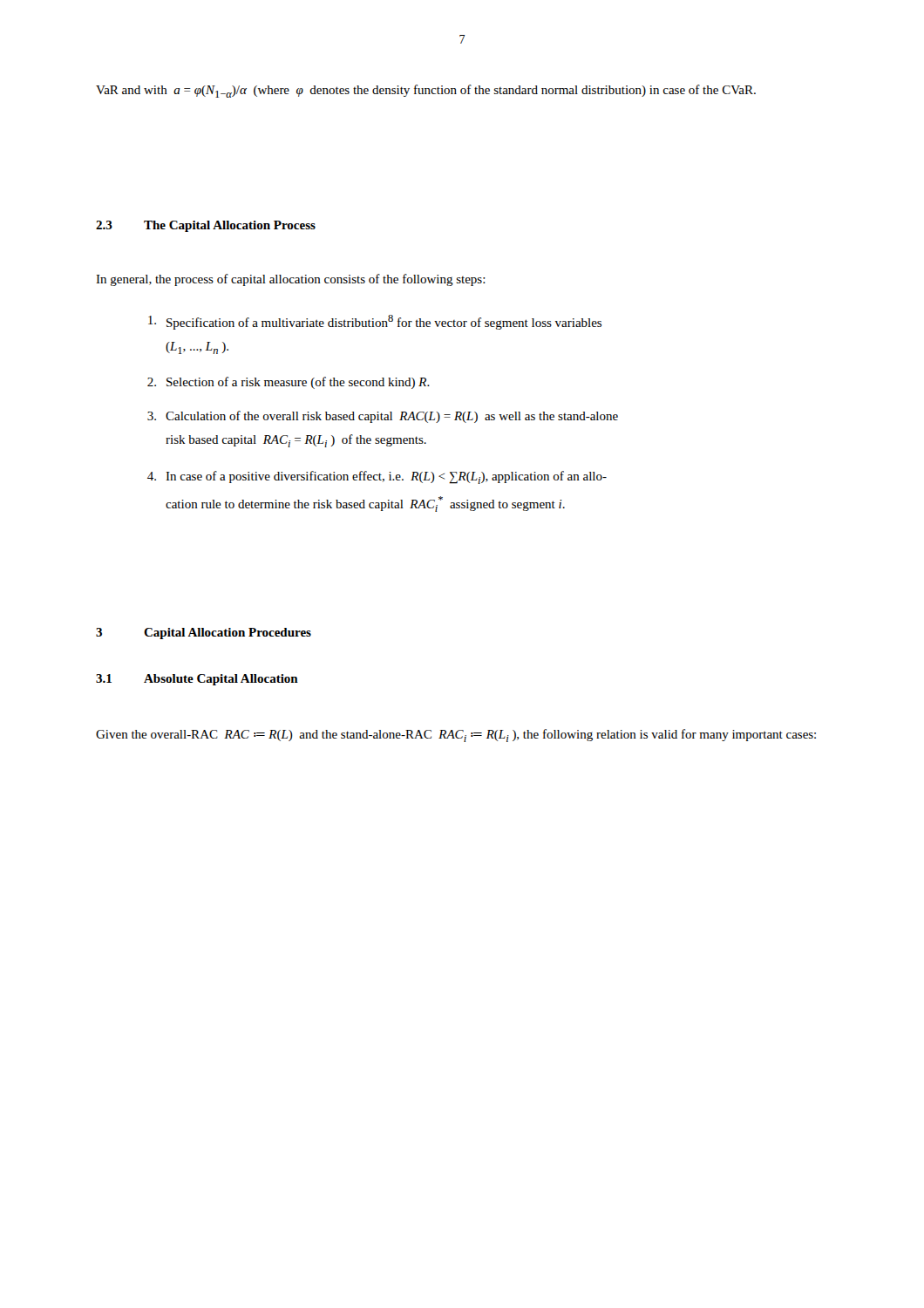924x1308 pixels.
Task: Click on the block starting "2.3 The Capital Allocation"
Action: [206, 225]
